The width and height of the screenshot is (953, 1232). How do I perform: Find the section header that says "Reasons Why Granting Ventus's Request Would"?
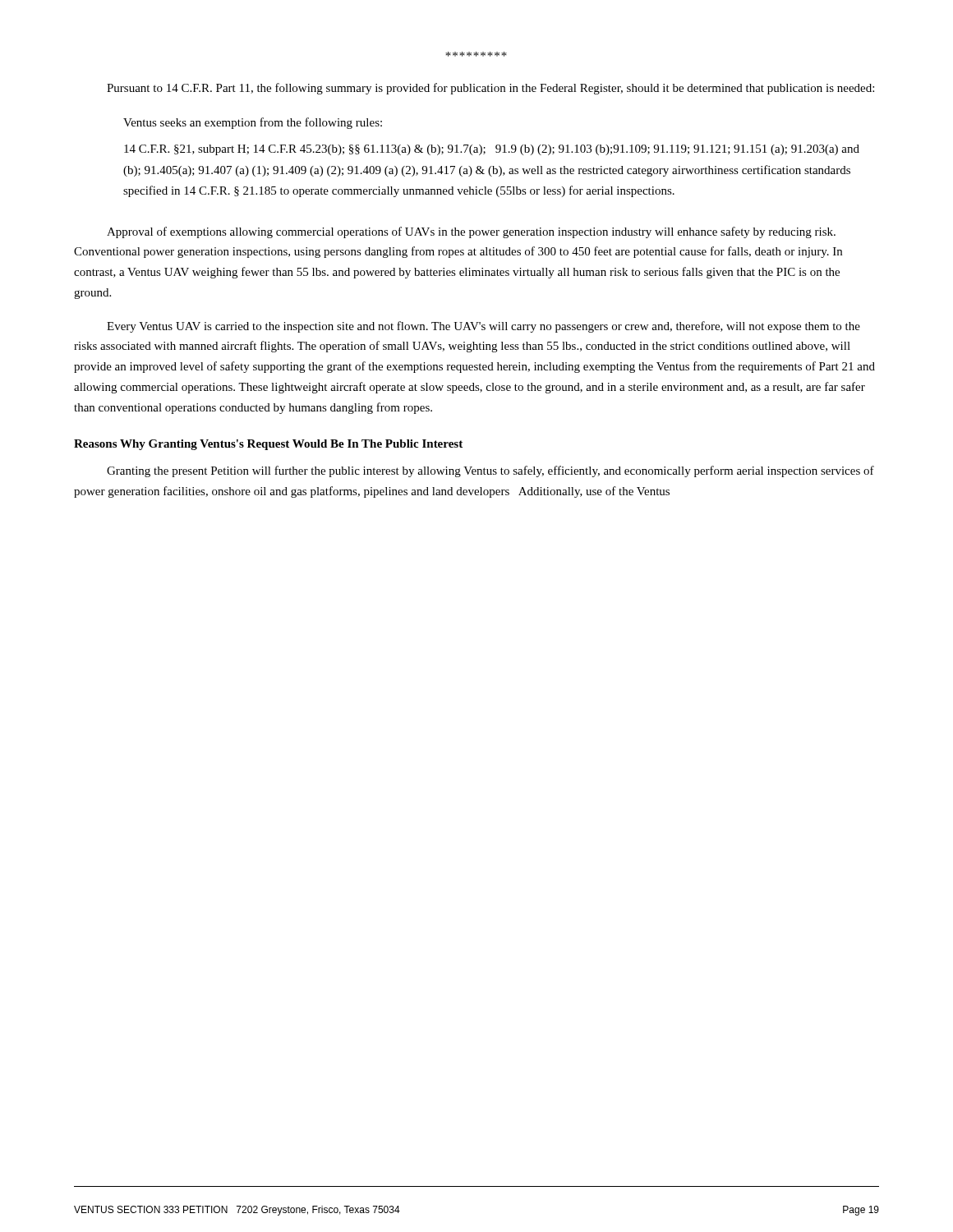click(x=268, y=444)
